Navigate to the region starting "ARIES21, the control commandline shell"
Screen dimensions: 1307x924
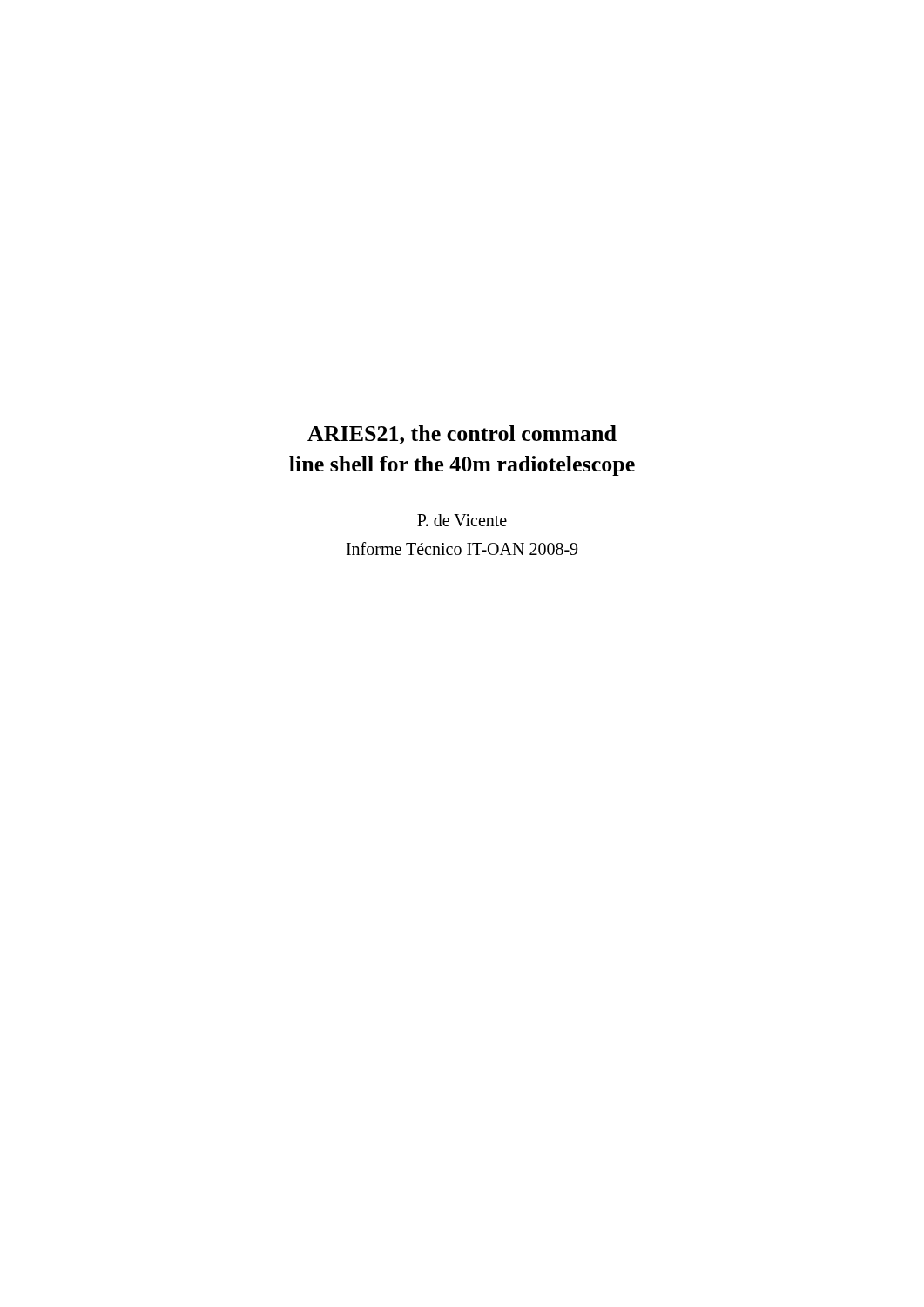pyautogui.click(x=462, y=449)
